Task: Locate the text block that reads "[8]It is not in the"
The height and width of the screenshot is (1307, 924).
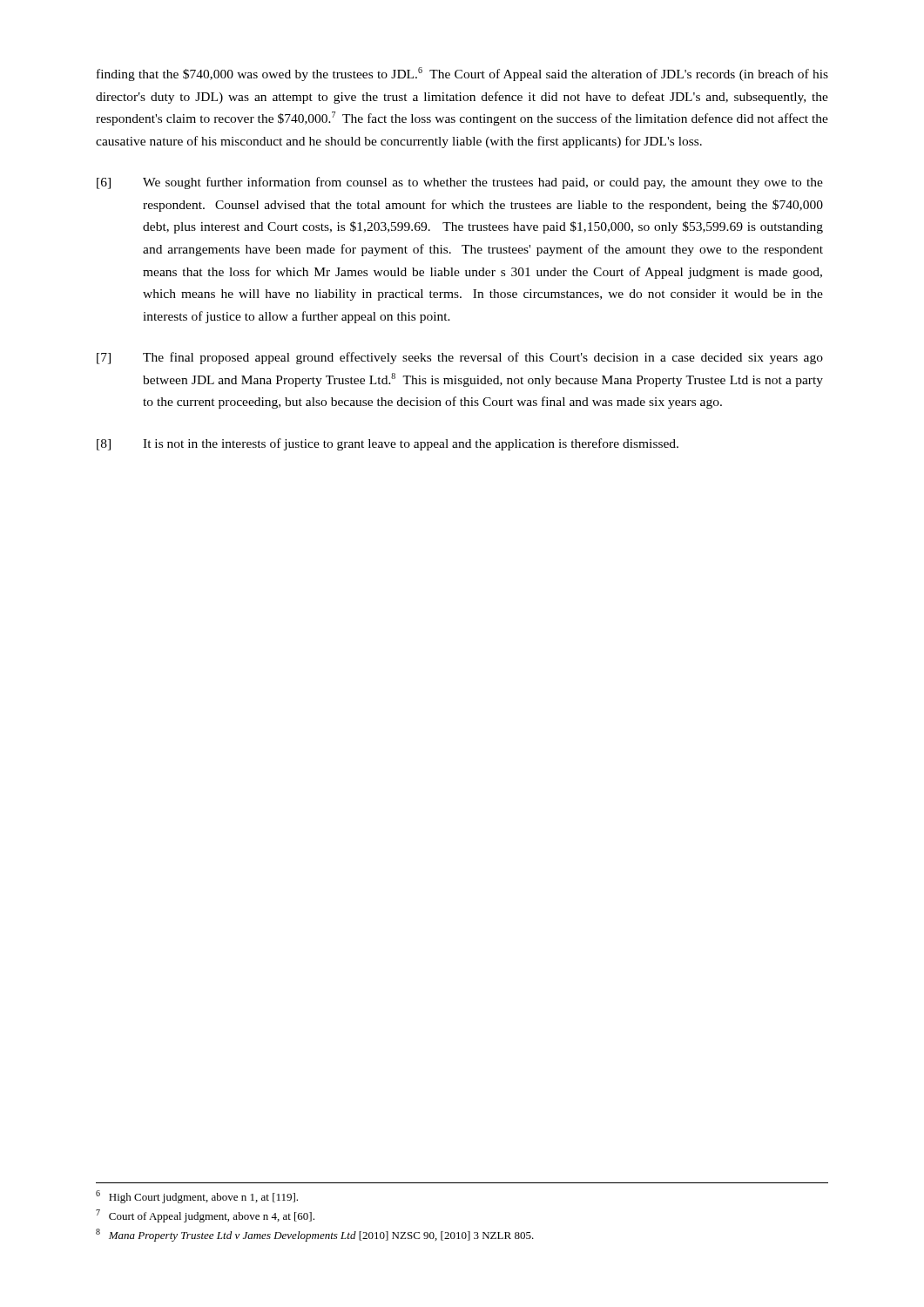Action: pyautogui.click(x=459, y=443)
